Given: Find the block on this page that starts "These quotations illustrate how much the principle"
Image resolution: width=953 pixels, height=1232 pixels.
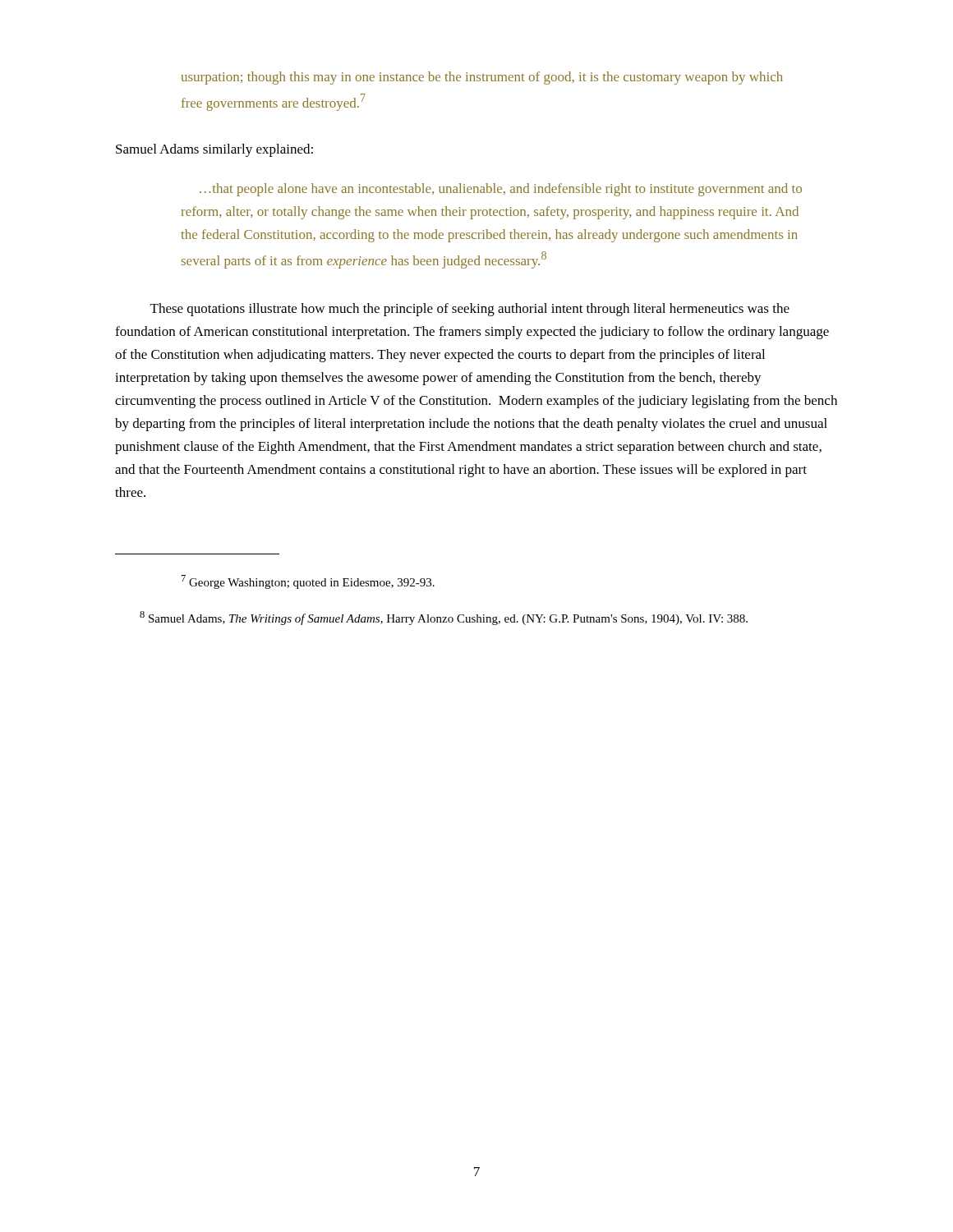Looking at the screenshot, I should pos(476,401).
